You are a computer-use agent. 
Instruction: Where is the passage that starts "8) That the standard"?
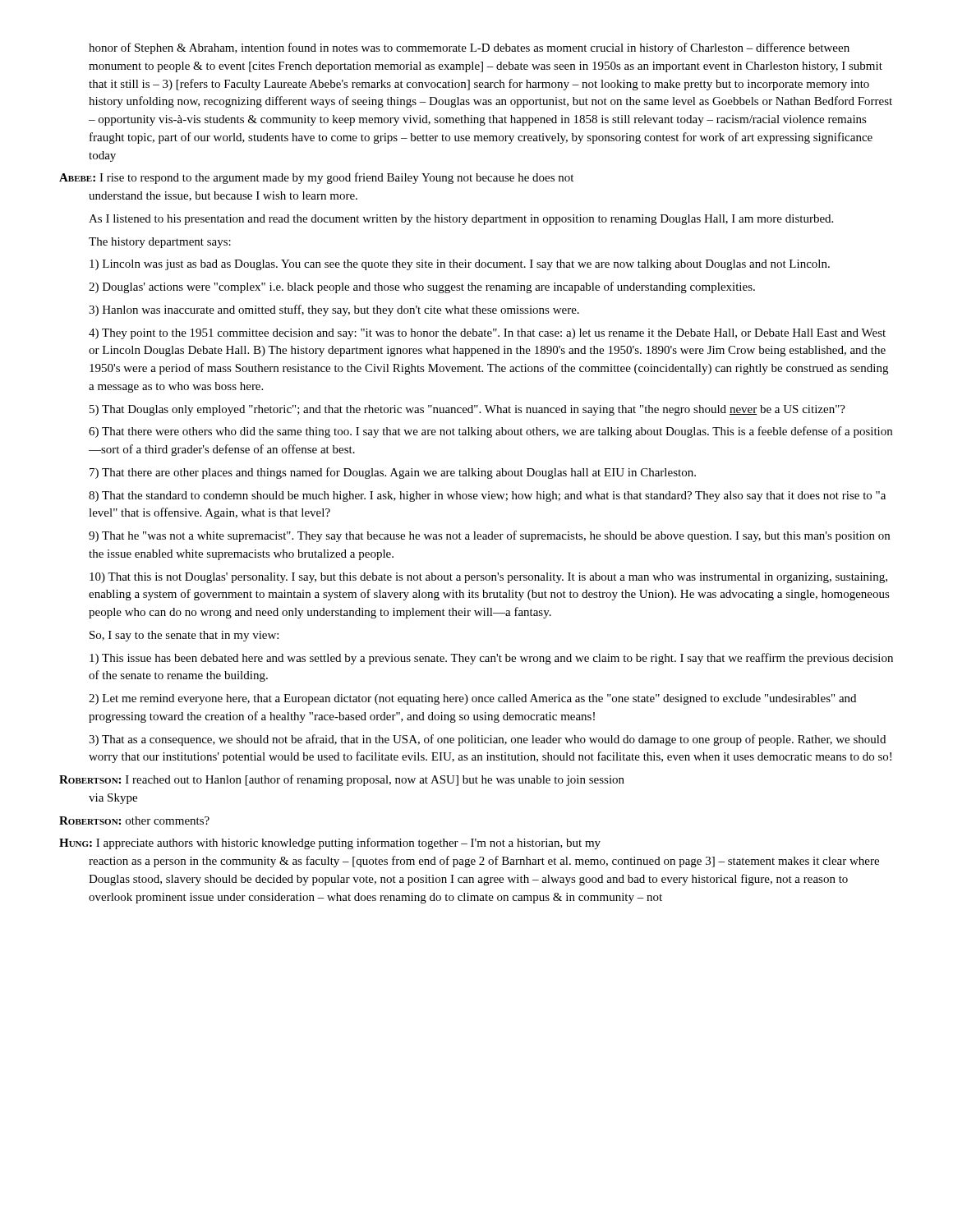click(487, 504)
